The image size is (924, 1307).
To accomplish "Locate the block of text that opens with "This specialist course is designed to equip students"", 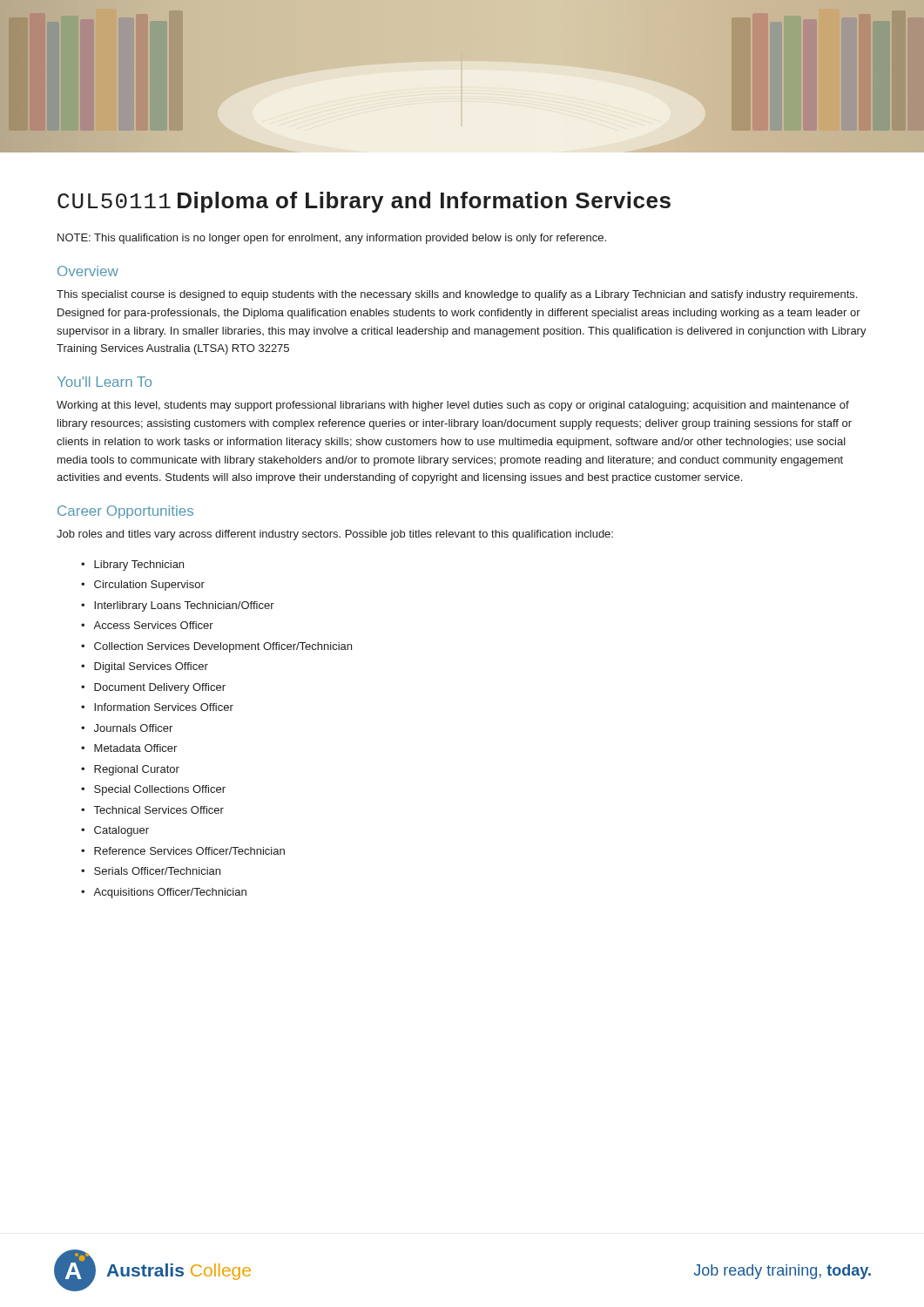I will (461, 321).
